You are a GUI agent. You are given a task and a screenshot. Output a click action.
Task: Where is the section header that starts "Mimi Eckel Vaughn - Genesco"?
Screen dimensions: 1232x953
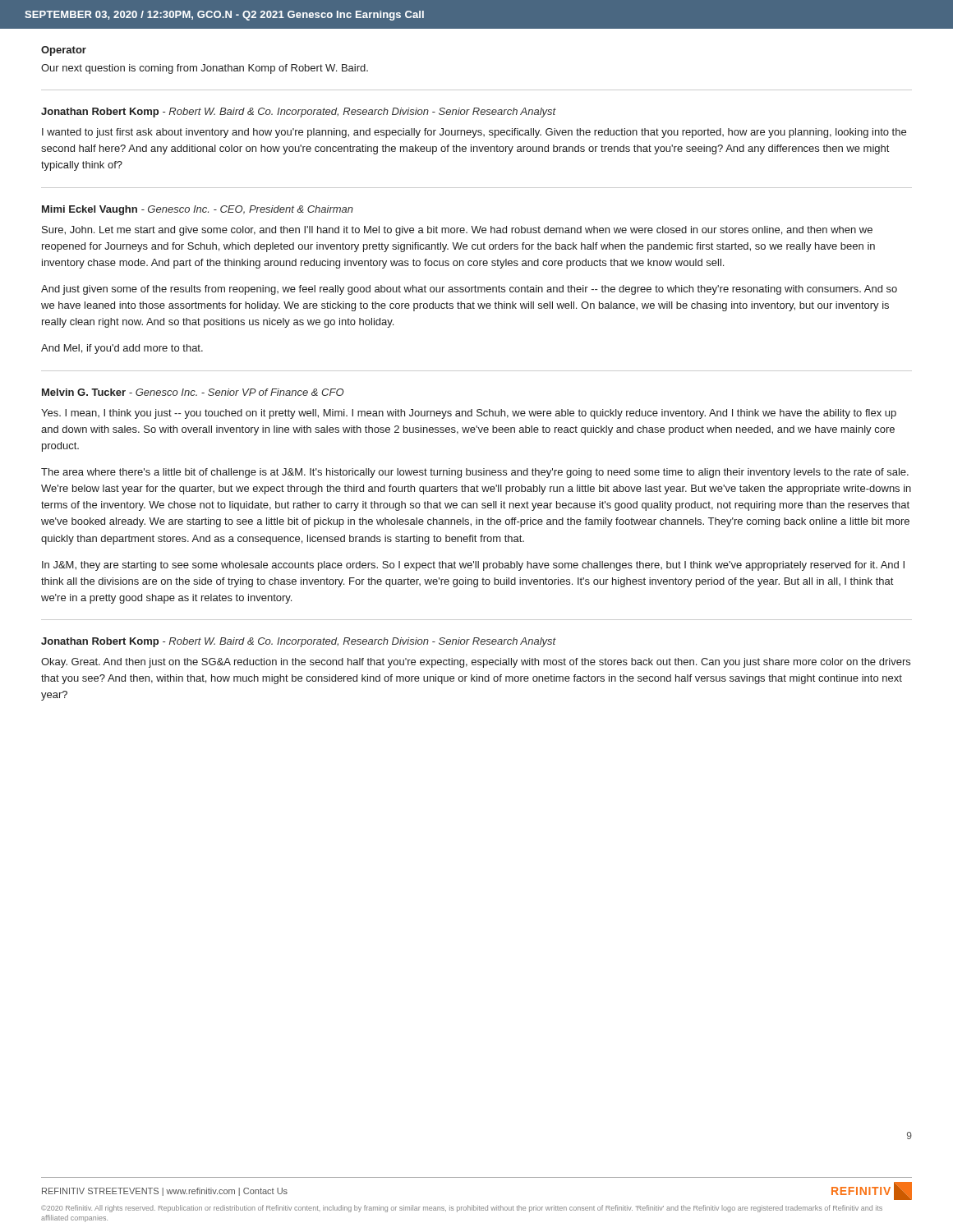click(197, 209)
